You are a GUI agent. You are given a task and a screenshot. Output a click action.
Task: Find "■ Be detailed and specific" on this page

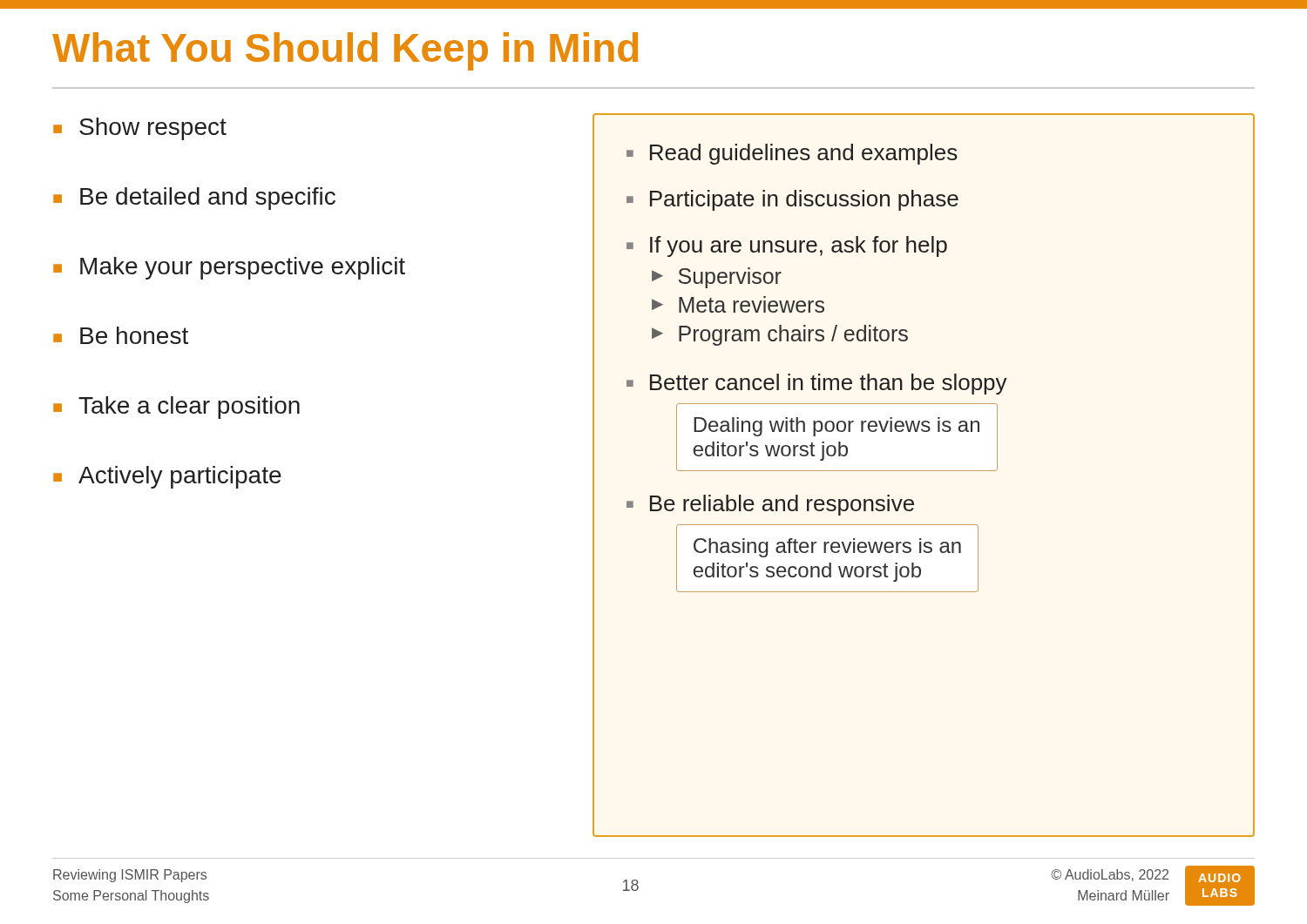click(x=194, y=197)
